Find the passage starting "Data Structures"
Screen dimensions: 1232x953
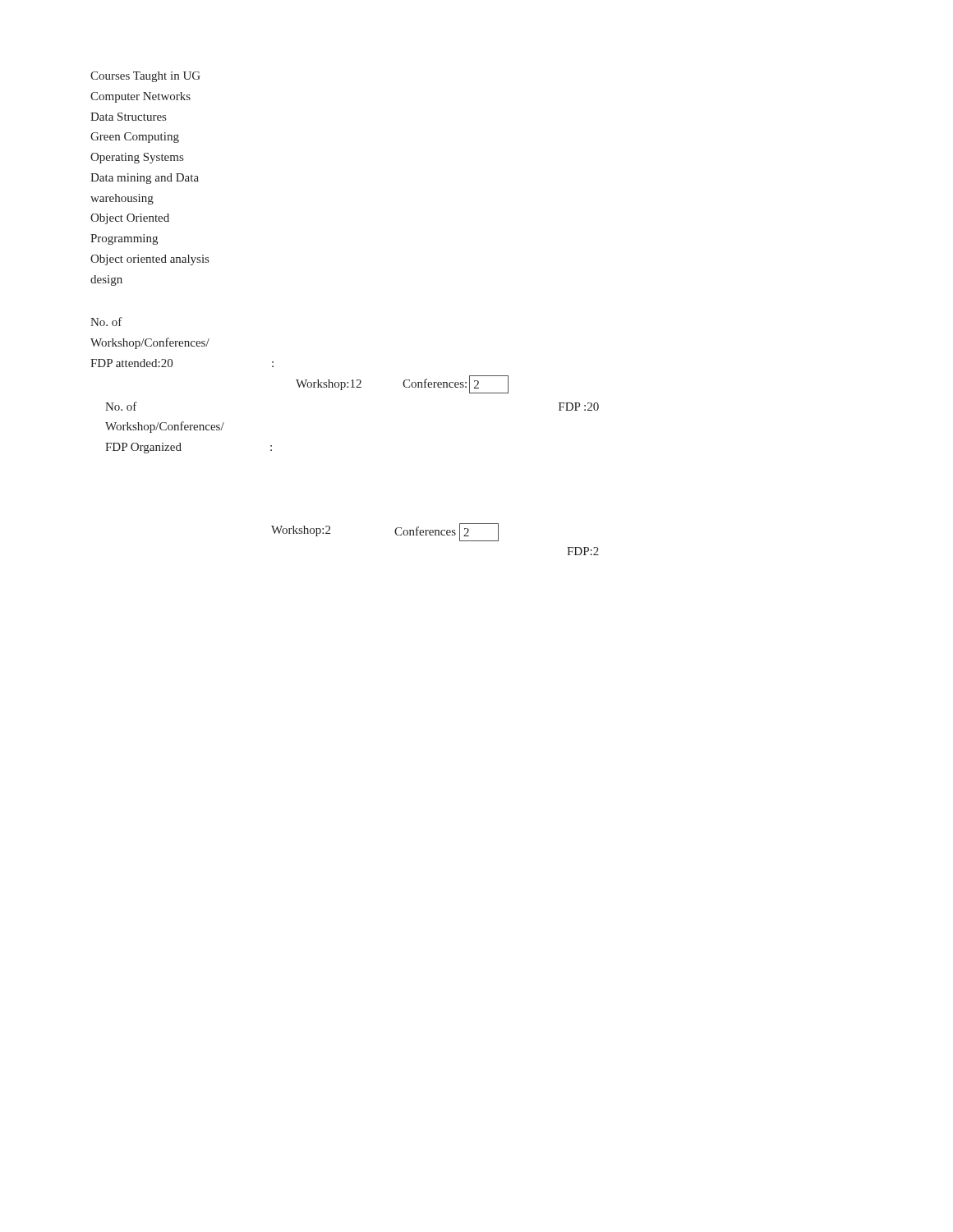[x=129, y=116]
